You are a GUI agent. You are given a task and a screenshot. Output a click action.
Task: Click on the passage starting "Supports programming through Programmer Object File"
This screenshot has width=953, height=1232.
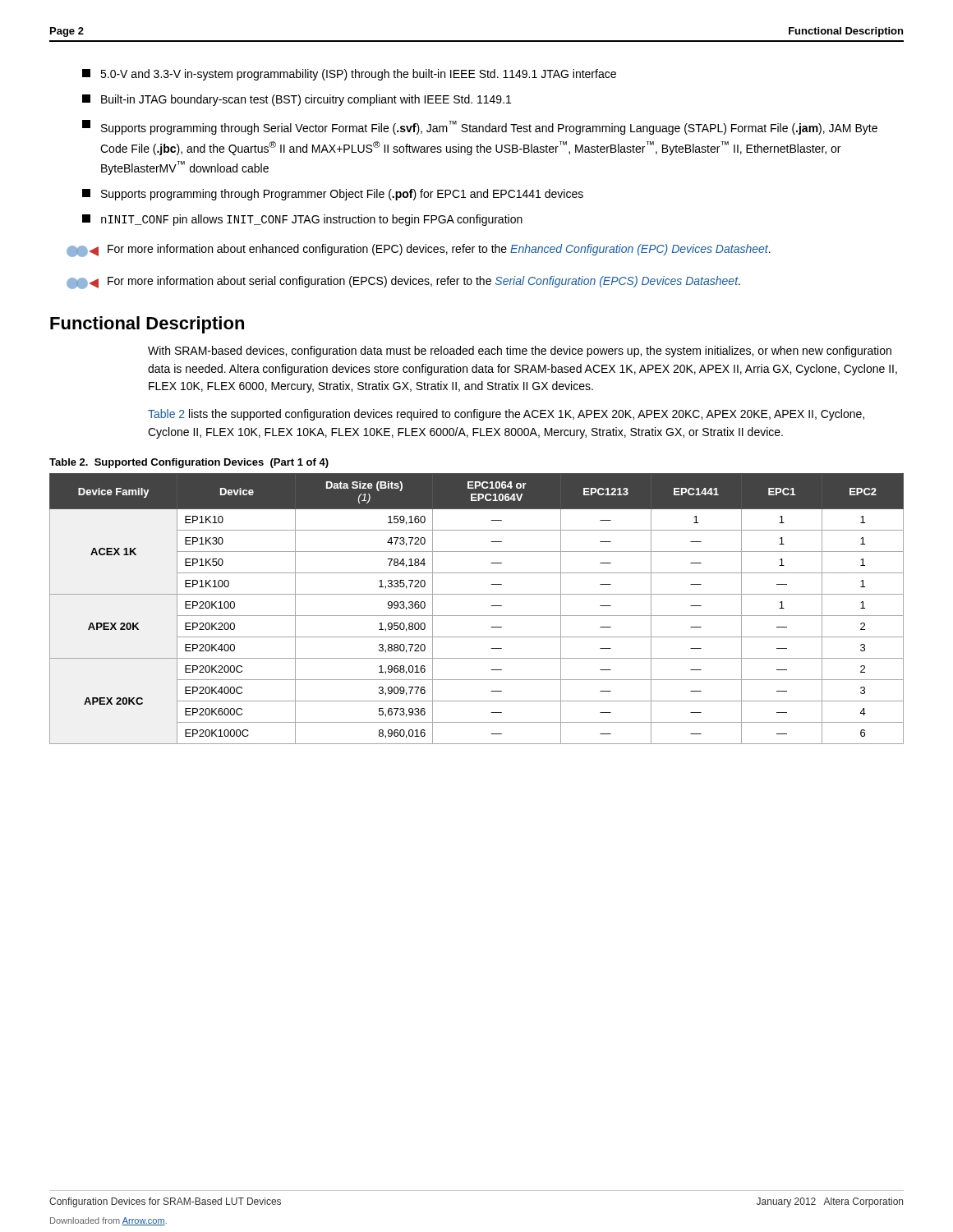pyautogui.click(x=493, y=194)
